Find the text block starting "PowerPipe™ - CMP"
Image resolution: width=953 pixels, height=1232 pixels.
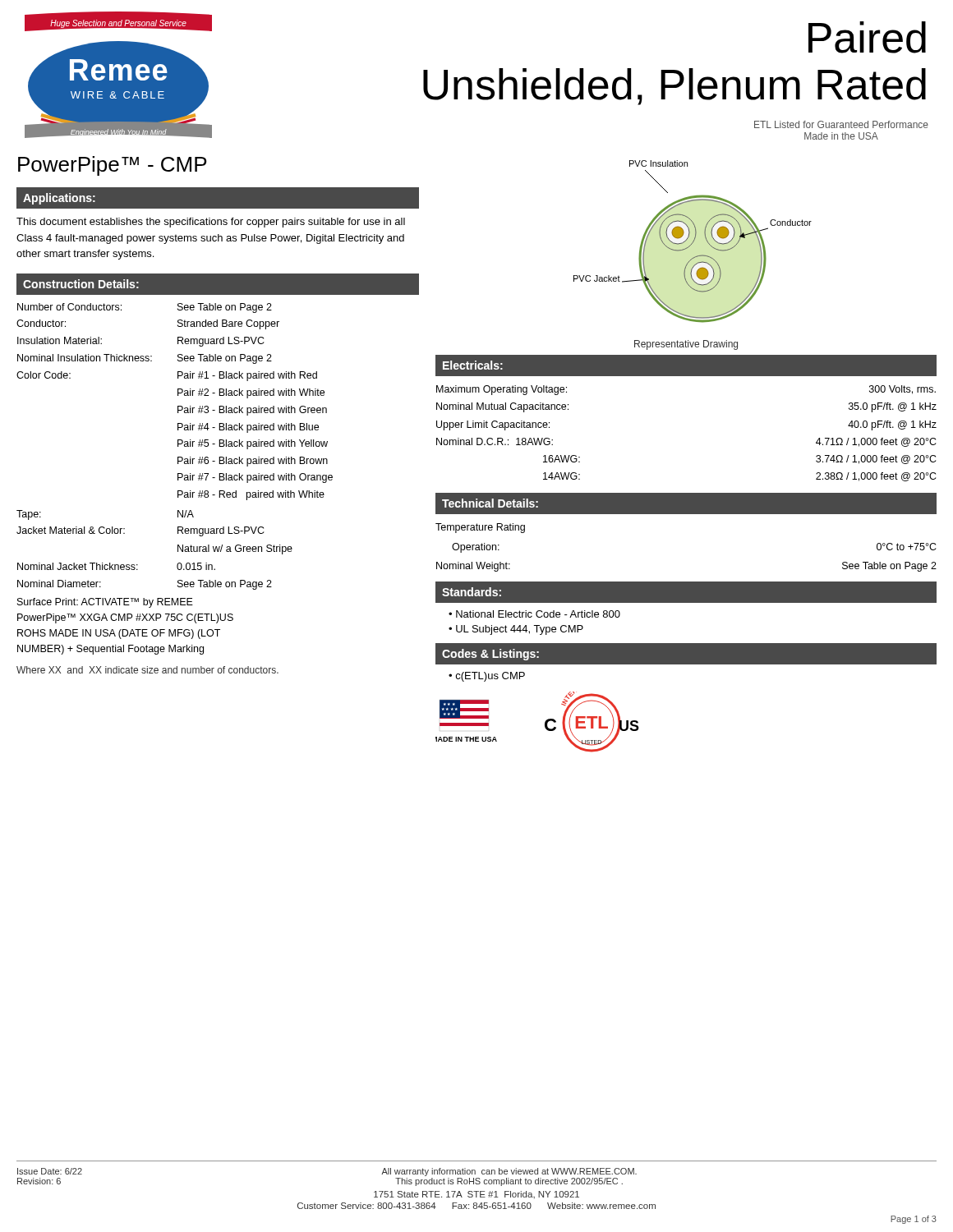point(112,164)
